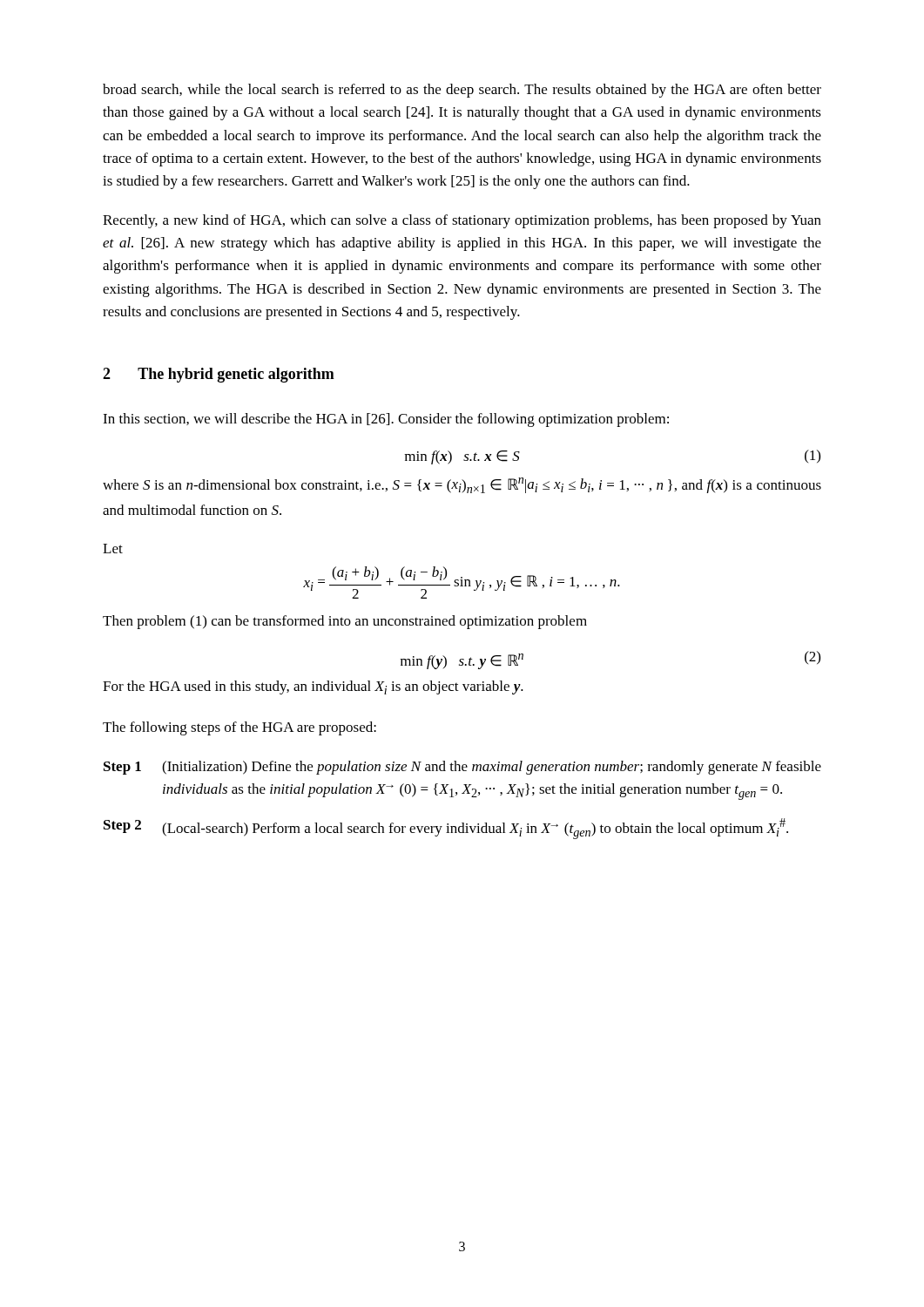Click the passage that begins "Step 1 (Initialization)"

pos(462,779)
